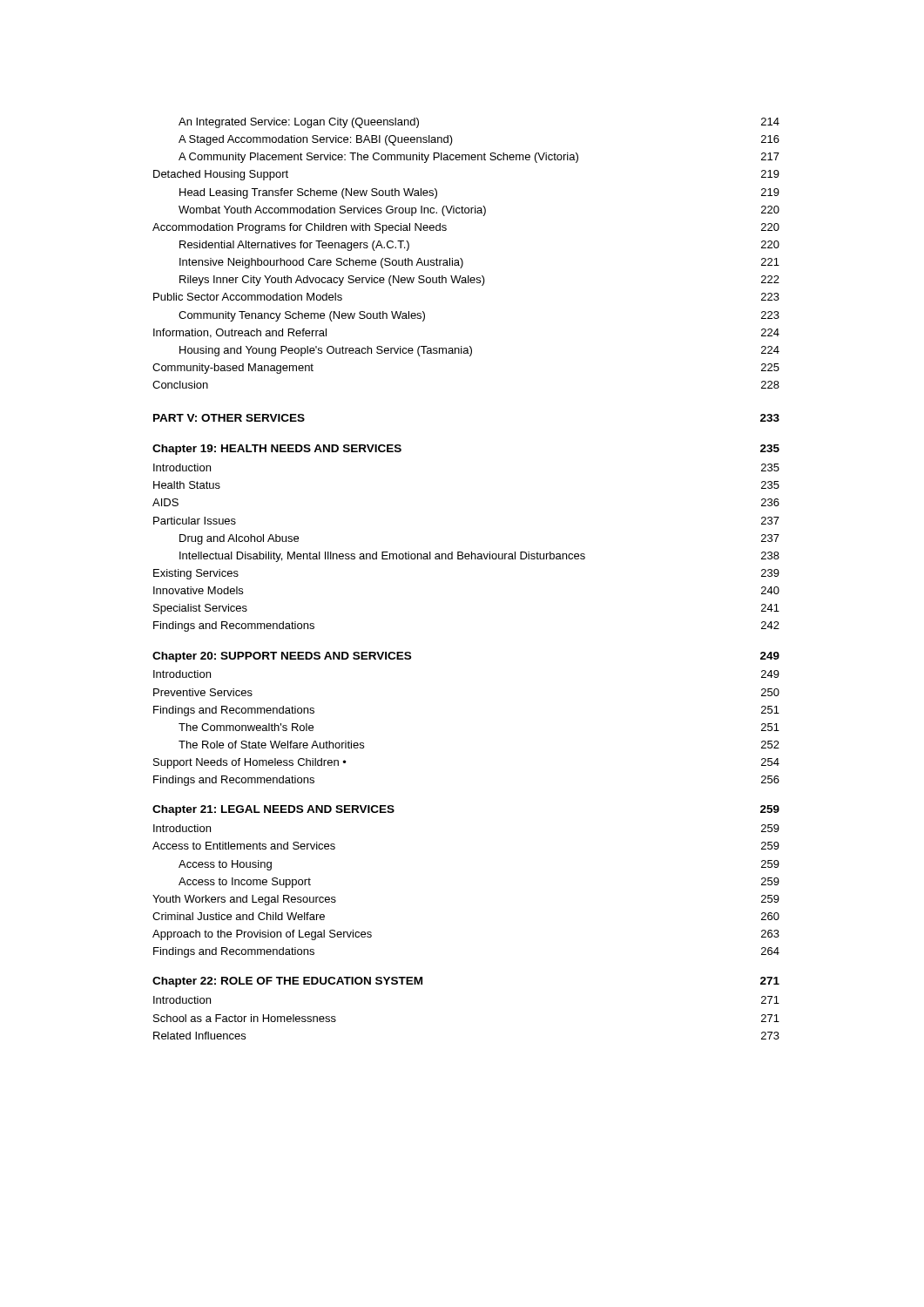Click on the list item that says "Introduction 259"
The width and height of the screenshot is (924, 1307).
tap(183, 828)
